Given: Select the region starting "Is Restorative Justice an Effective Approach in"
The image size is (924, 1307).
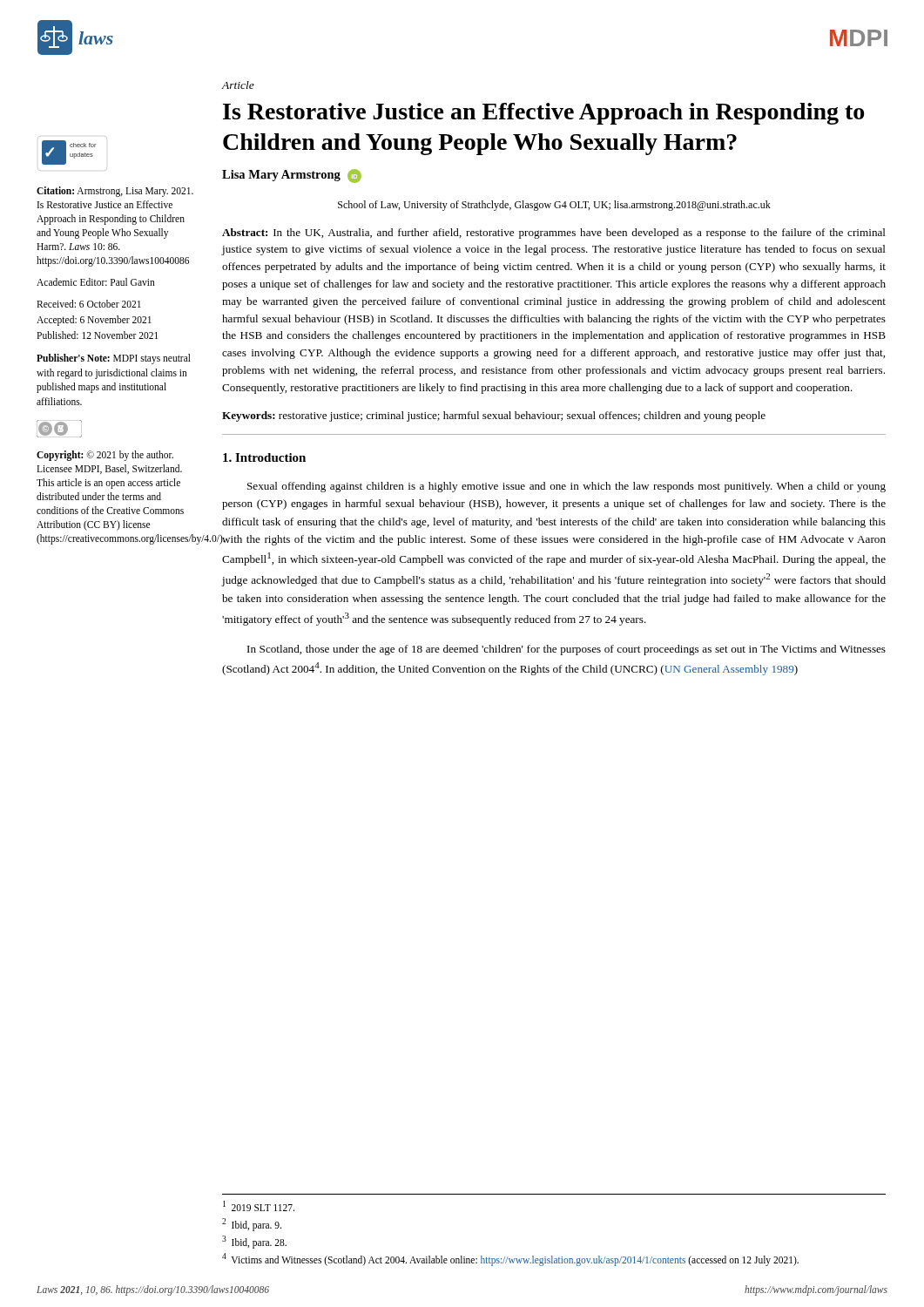Looking at the screenshot, I should click(544, 126).
